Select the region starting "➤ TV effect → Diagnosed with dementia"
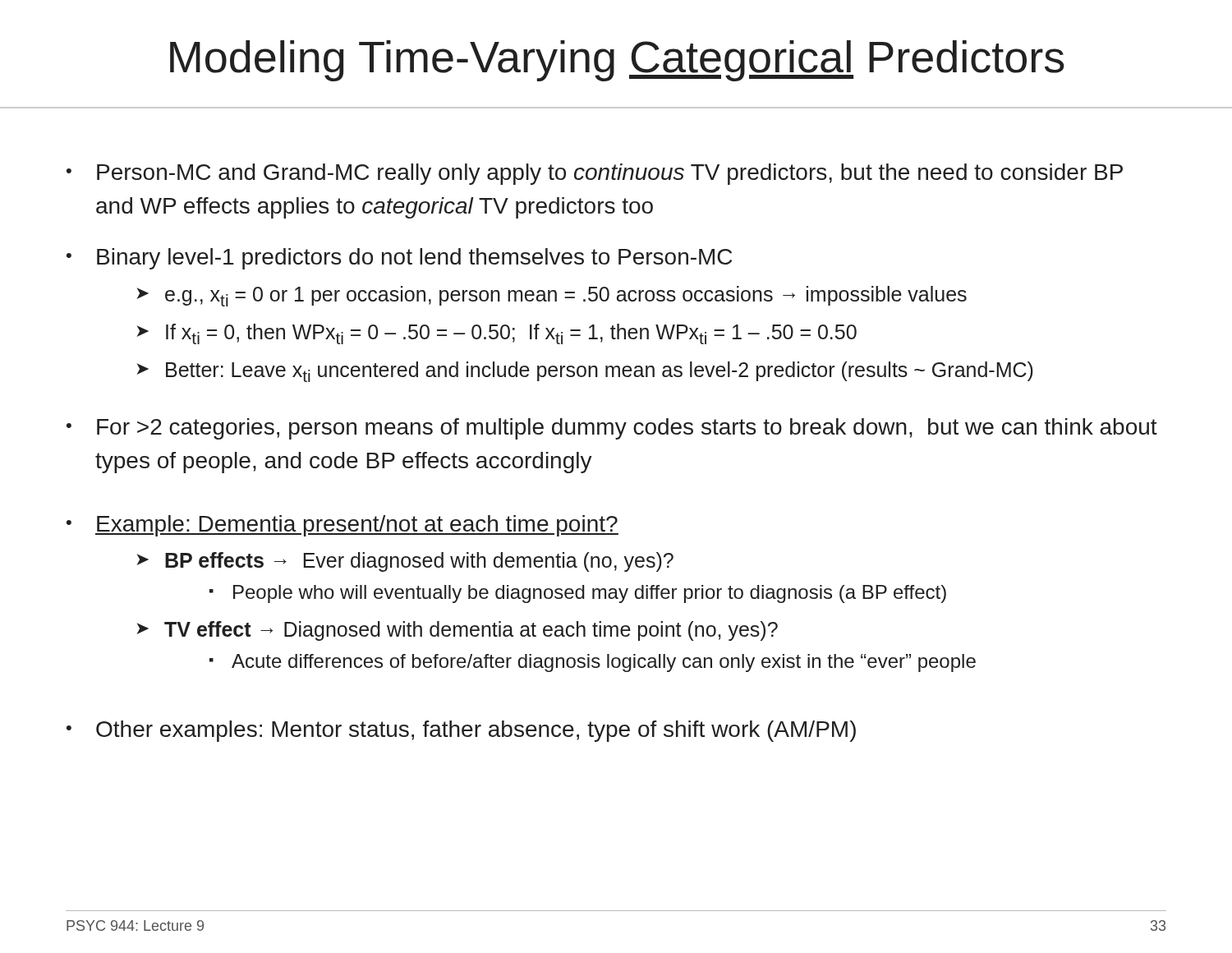Viewport: 1232px width, 953px height. click(556, 646)
